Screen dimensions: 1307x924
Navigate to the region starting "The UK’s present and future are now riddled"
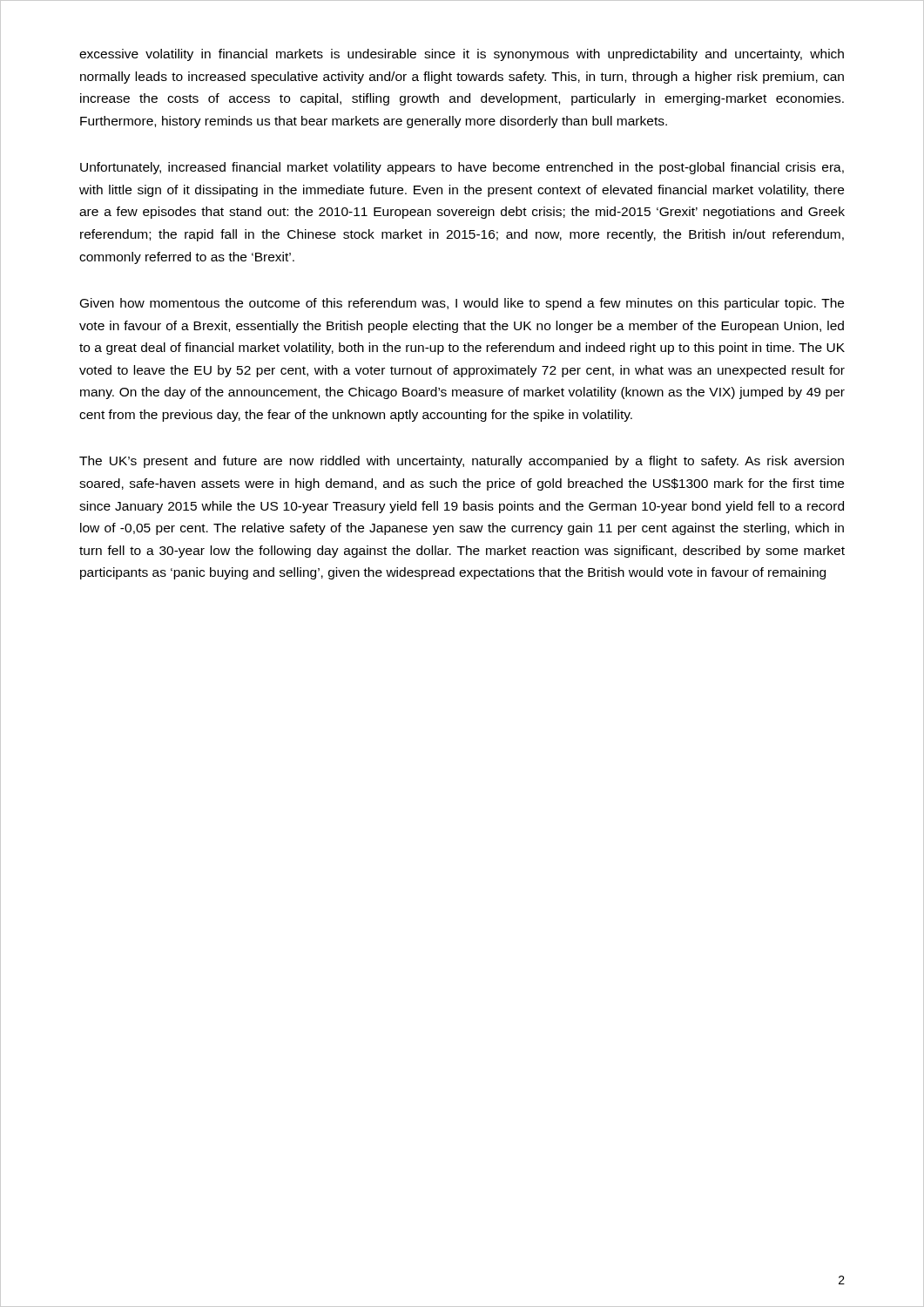pyautogui.click(x=462, y=517)
